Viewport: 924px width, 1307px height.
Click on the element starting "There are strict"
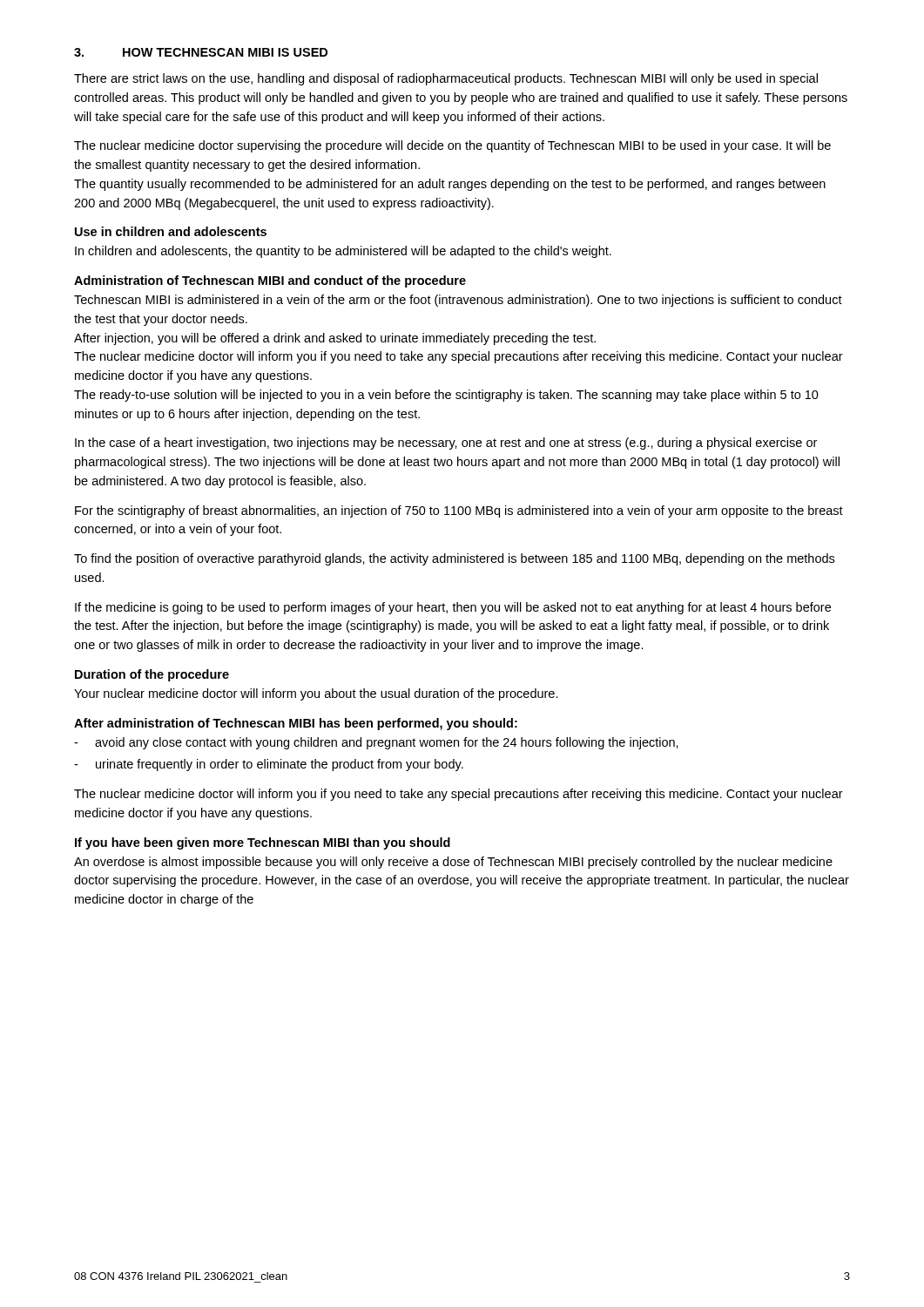462,98
